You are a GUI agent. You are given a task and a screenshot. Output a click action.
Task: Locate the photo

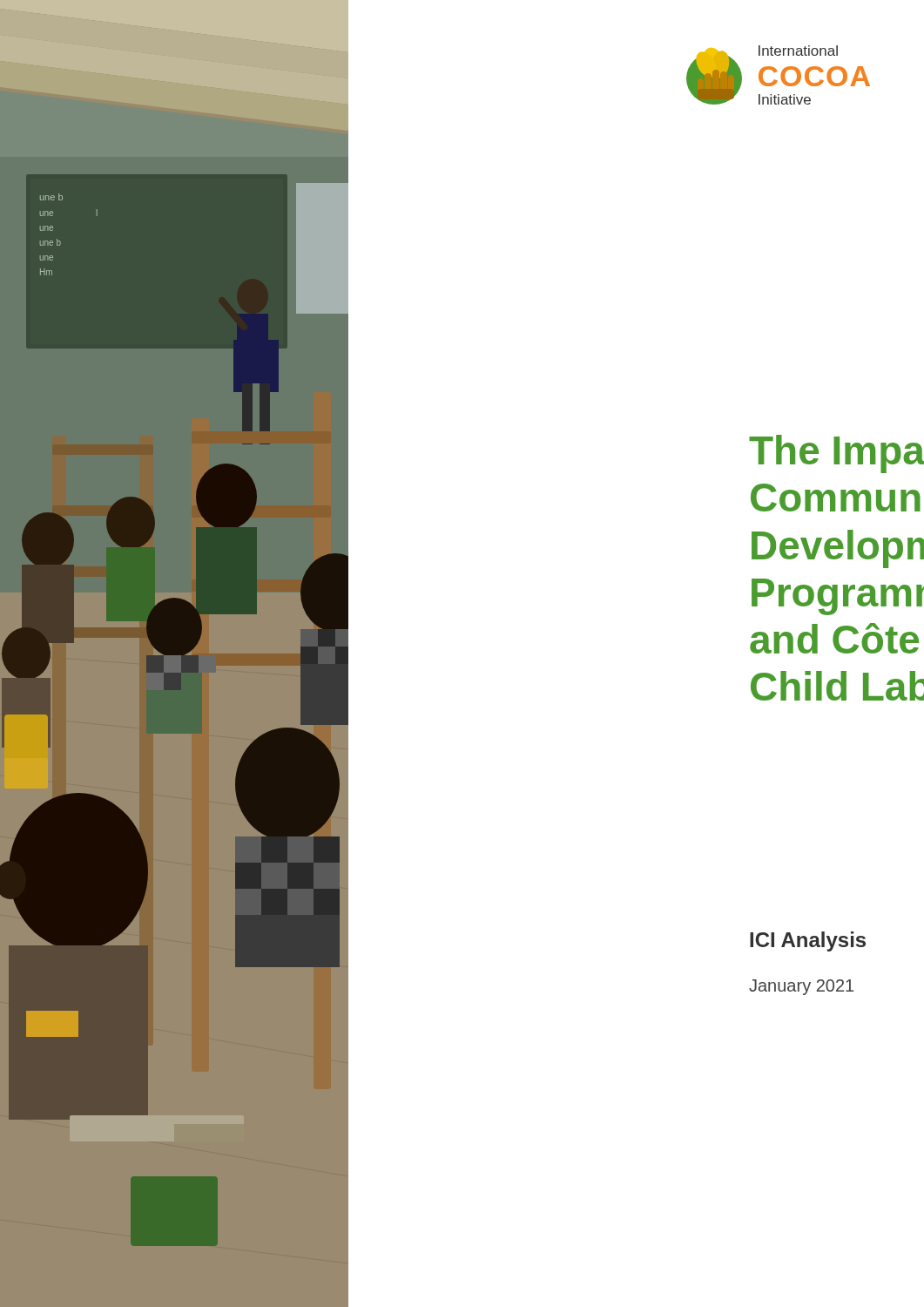174,654
